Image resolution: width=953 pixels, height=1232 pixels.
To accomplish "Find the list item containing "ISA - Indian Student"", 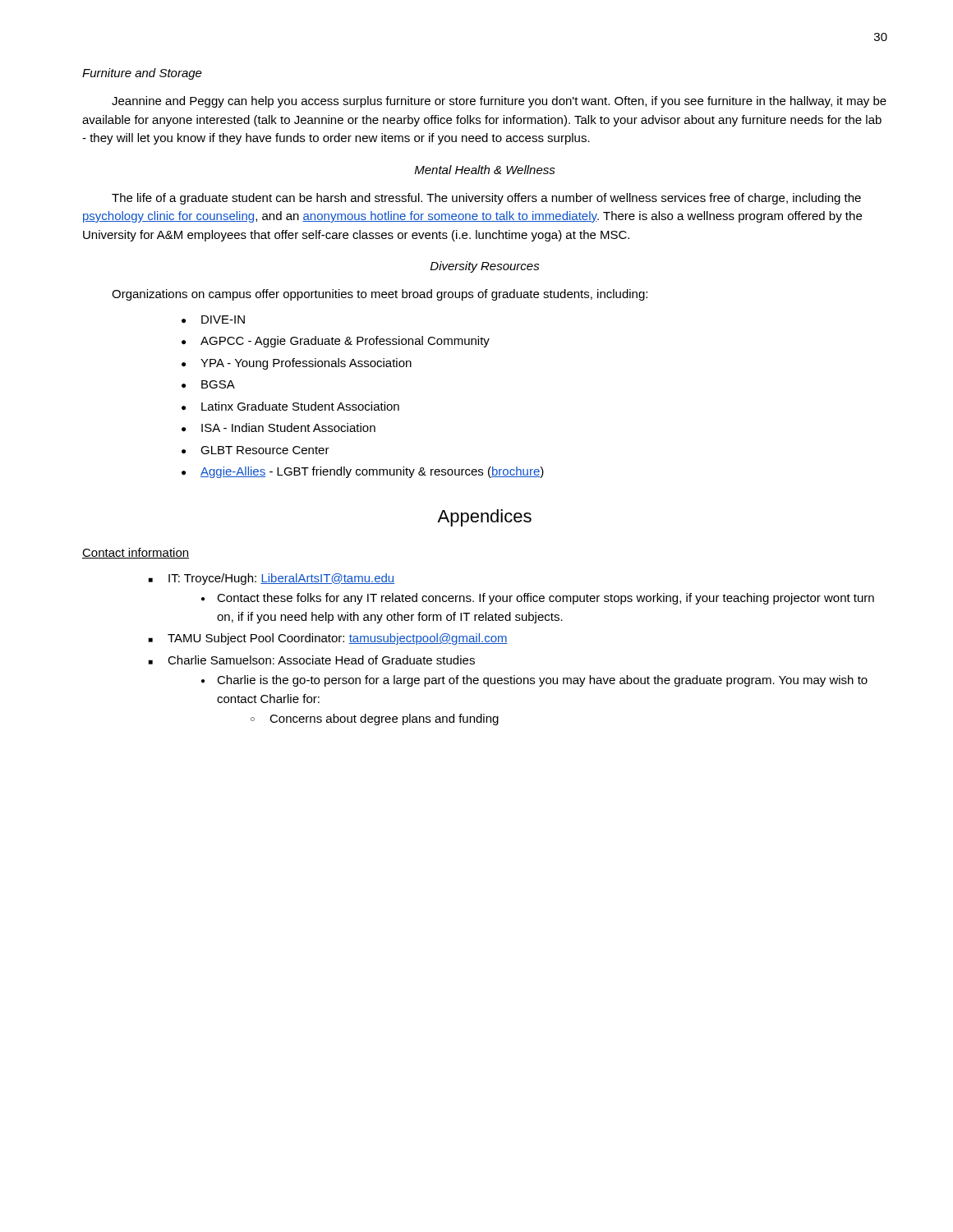I will [x=288, y=428].
